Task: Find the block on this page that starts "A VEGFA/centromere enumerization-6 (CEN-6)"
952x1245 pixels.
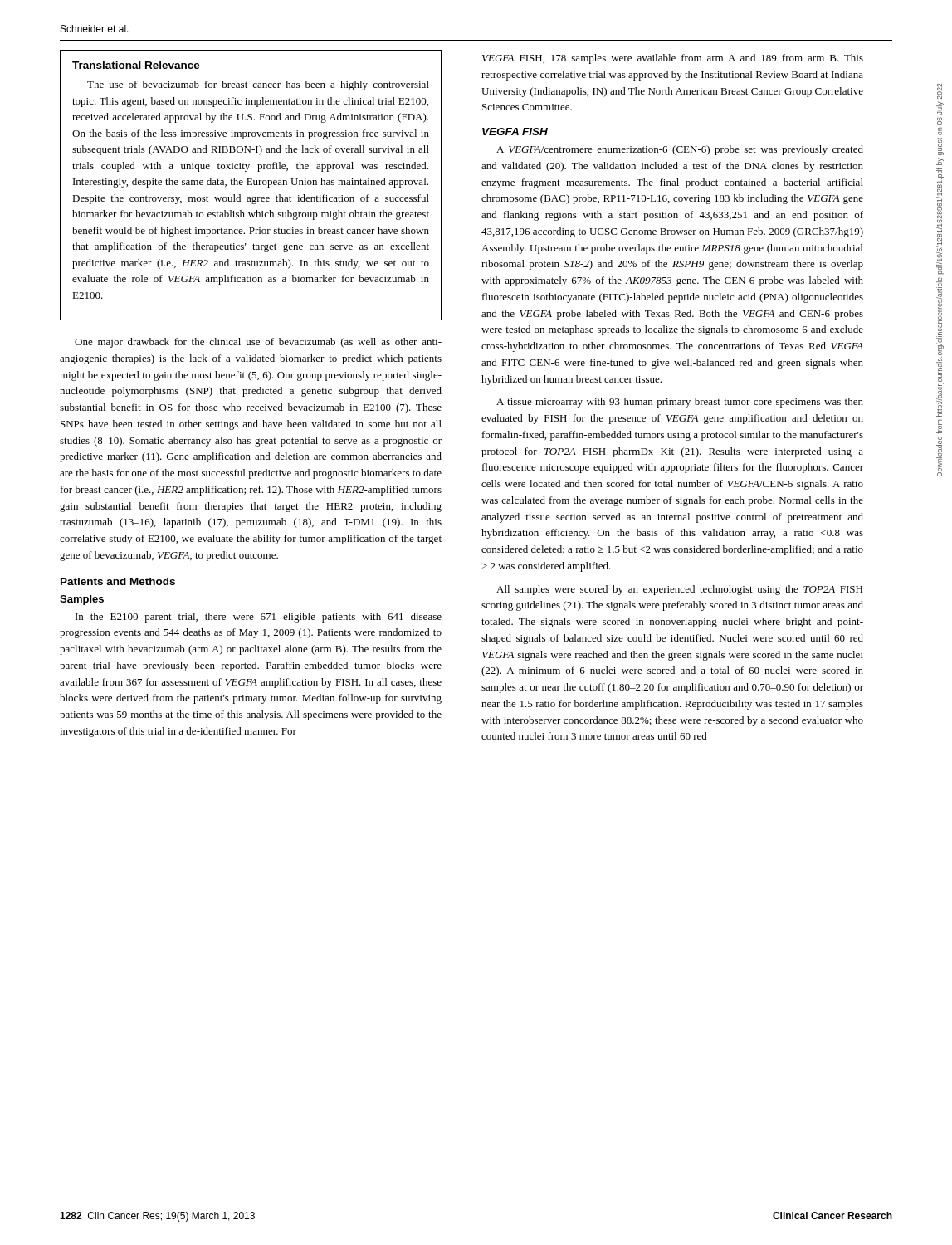Action: tap(672, 443)
